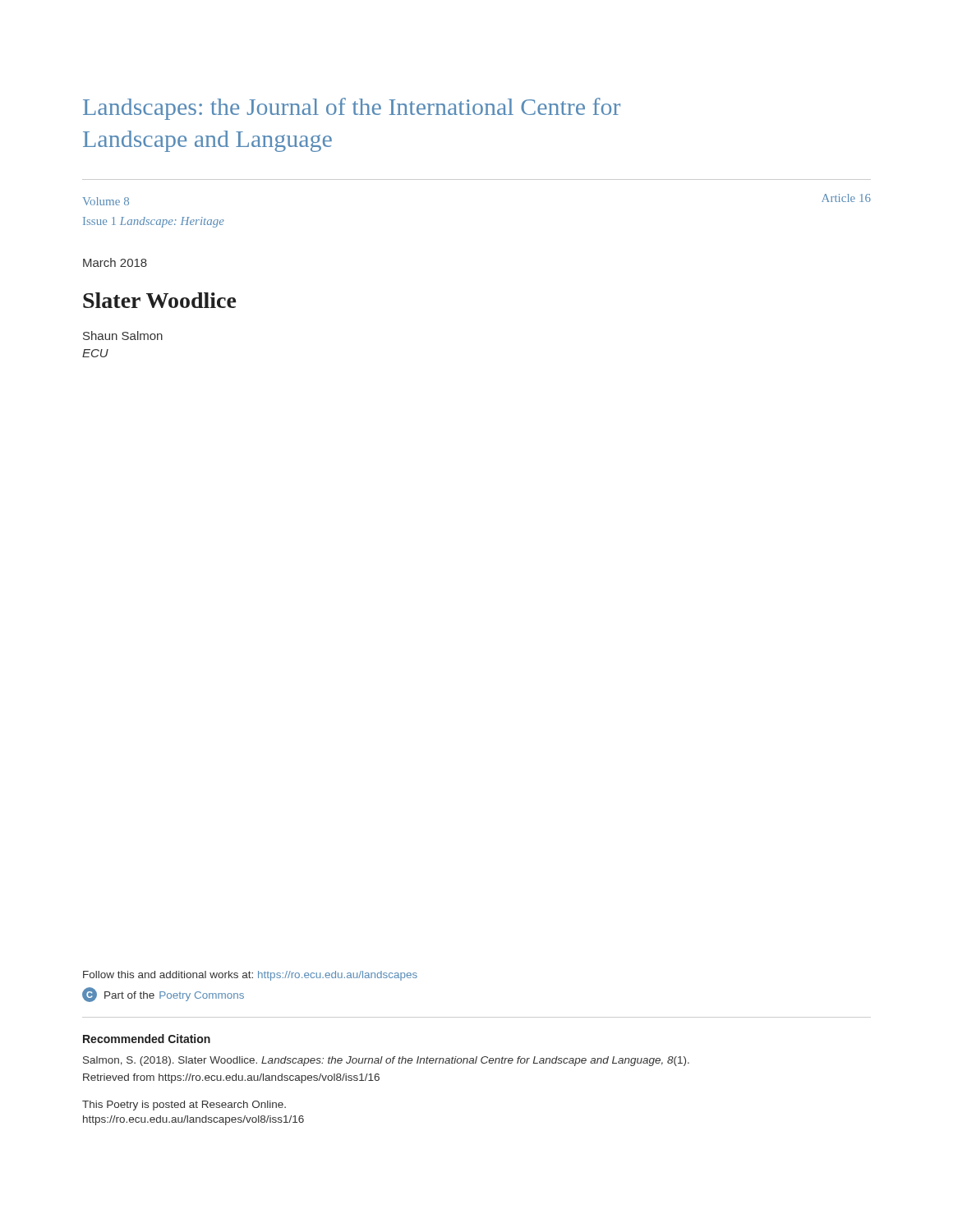Locate the element starting "Recommended Citation"
Screen dimensions: 1232x953
click(147, 1039)
